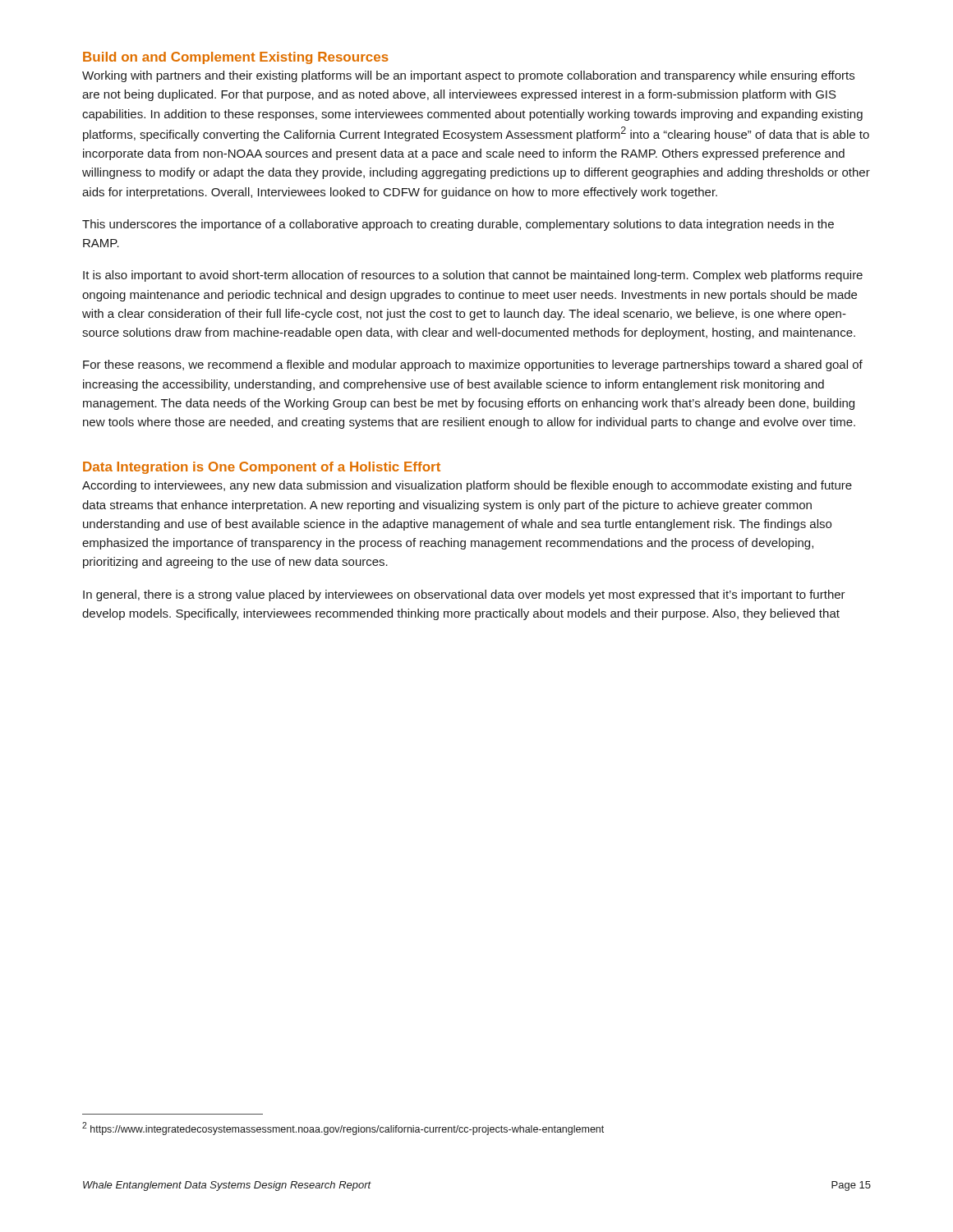953x1232 pixels.
Task: Locate the section header that reads "Data Integration is One Component"
Action: (x=261, y=467)
